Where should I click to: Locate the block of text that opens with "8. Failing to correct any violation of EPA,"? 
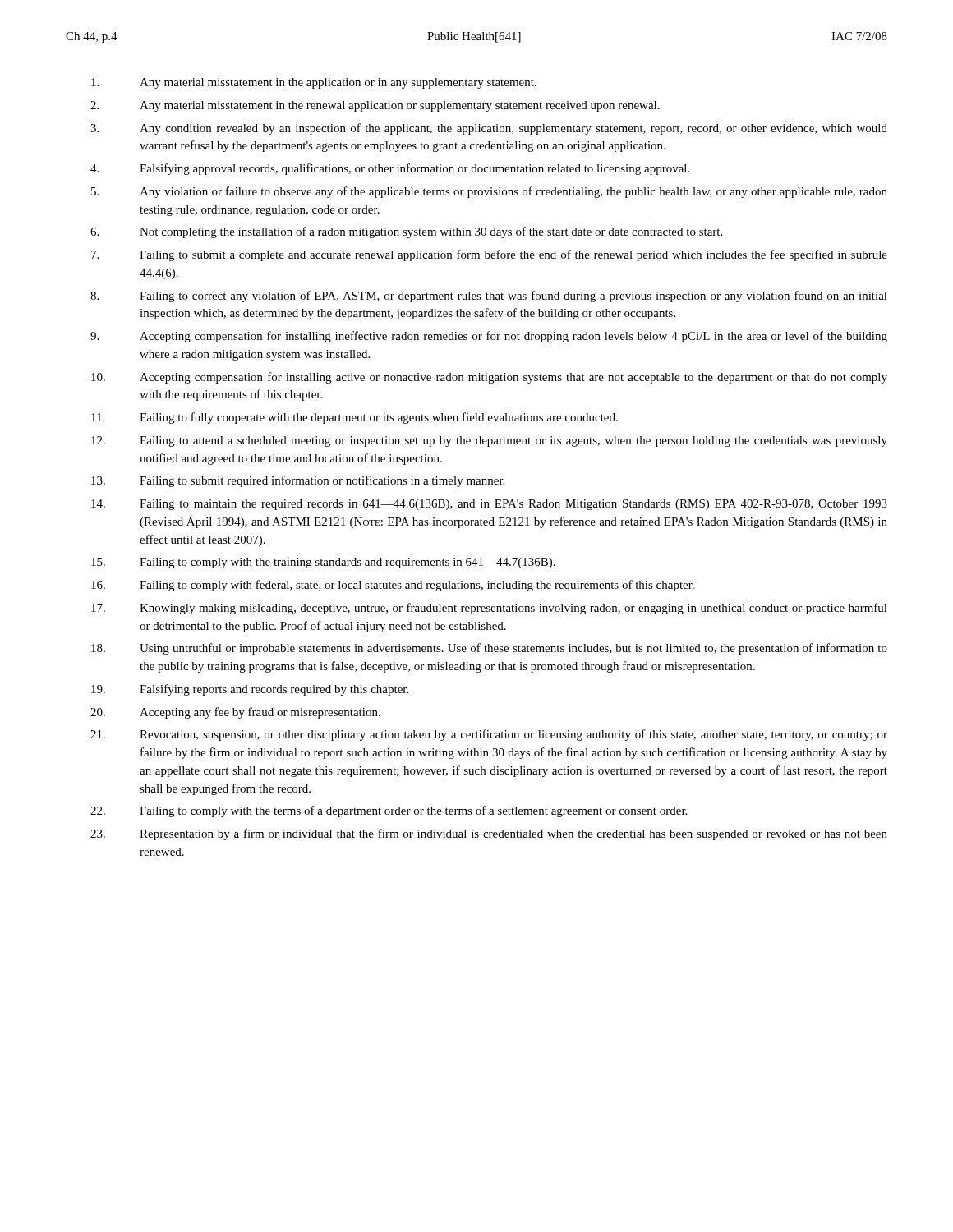pos(476,305)
